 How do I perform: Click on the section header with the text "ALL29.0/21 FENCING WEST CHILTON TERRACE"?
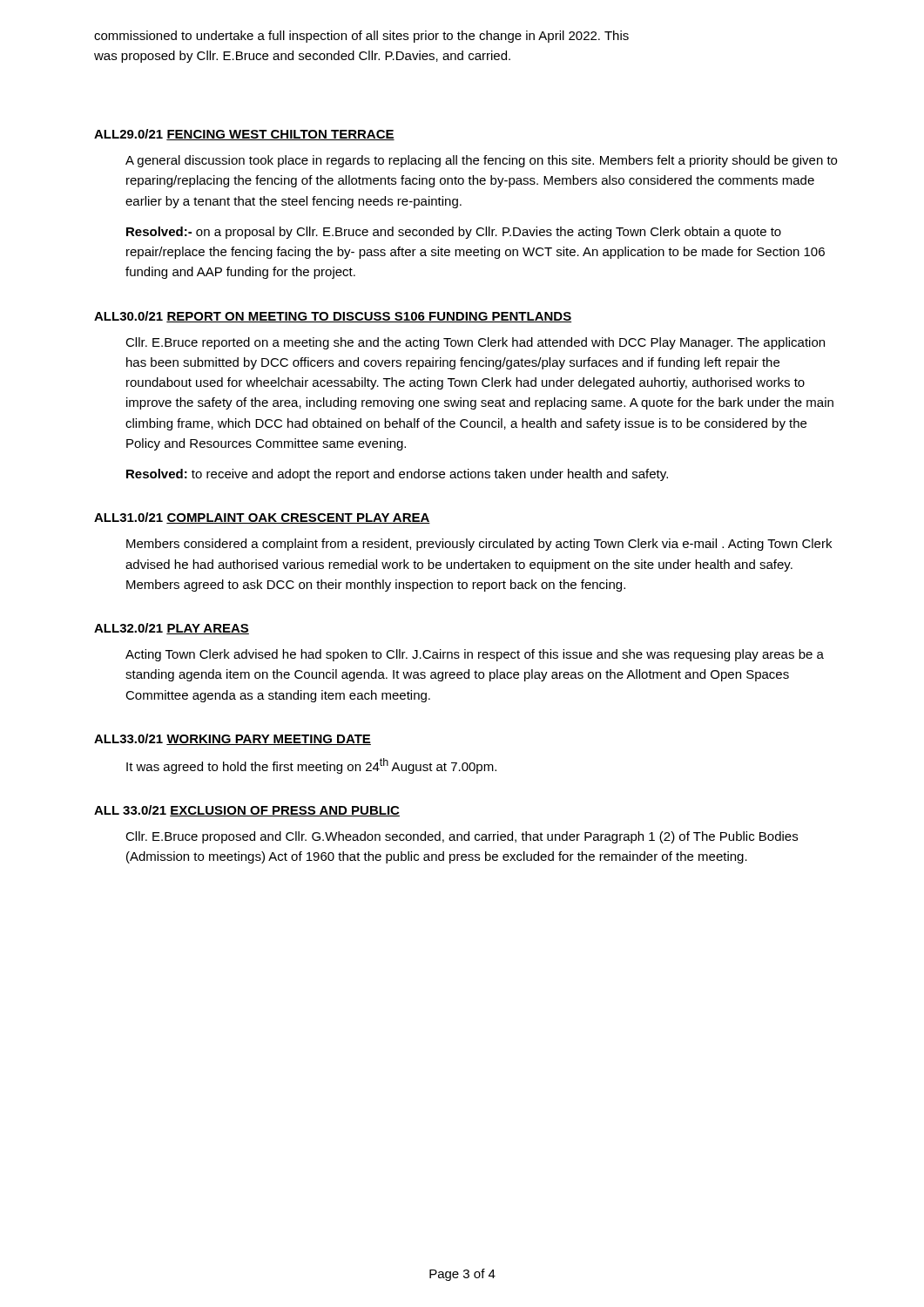coord(244,134)
